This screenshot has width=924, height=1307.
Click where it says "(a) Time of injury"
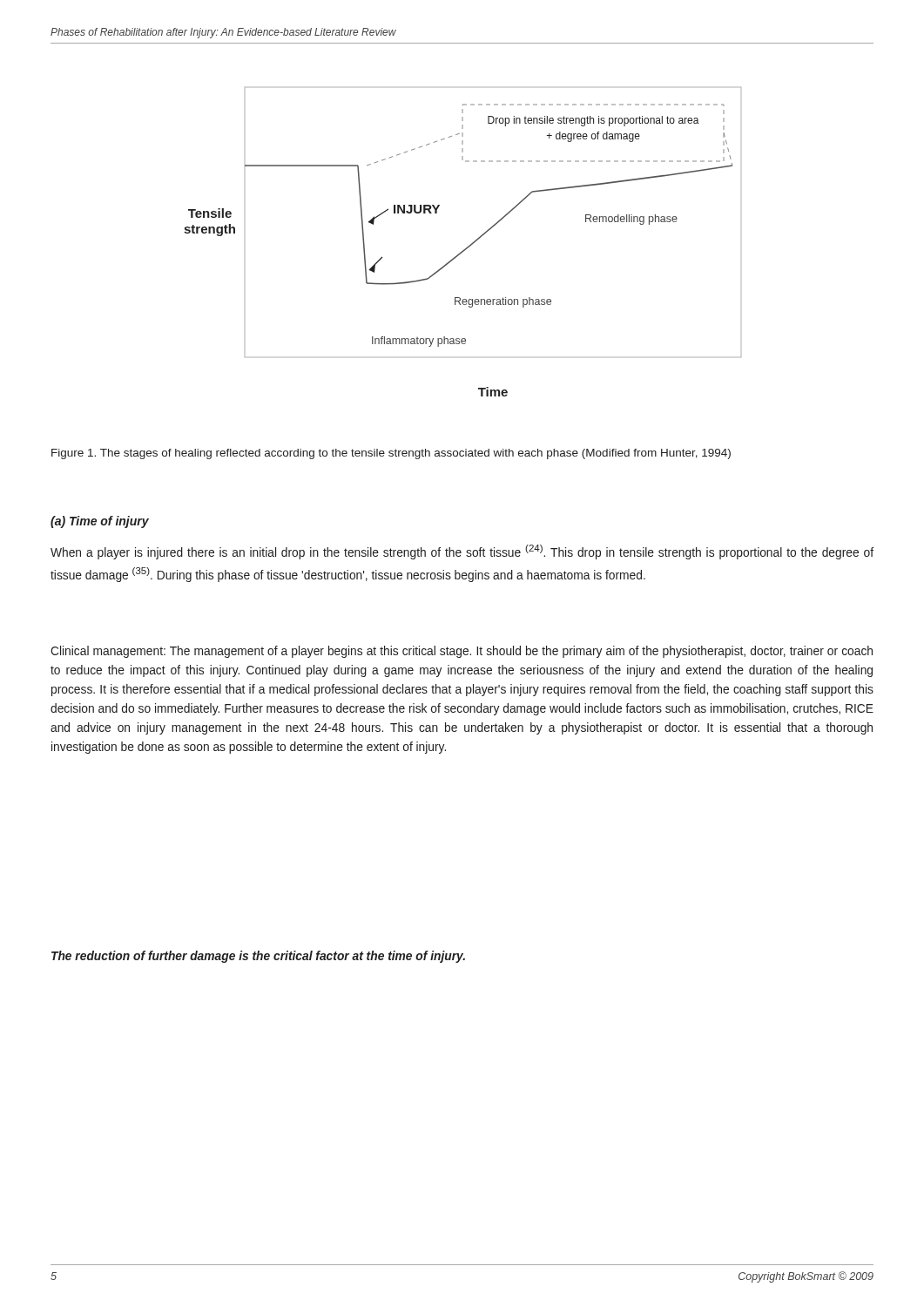(x=100, y=521)
